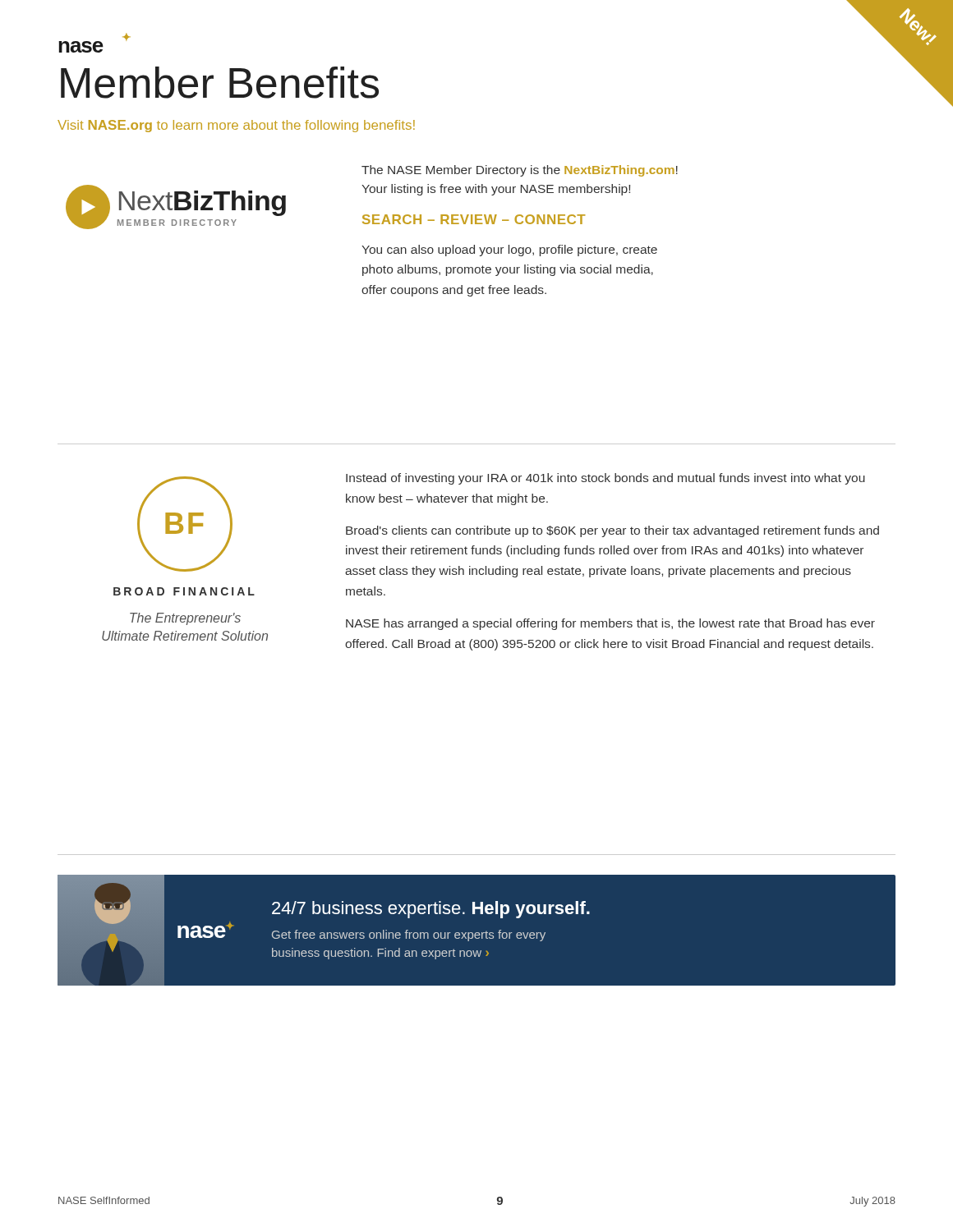The width and height of the screenshot is (953, 1232).
Task: Click where it says "Member Benefits"
Action: [x=219, y=83]
